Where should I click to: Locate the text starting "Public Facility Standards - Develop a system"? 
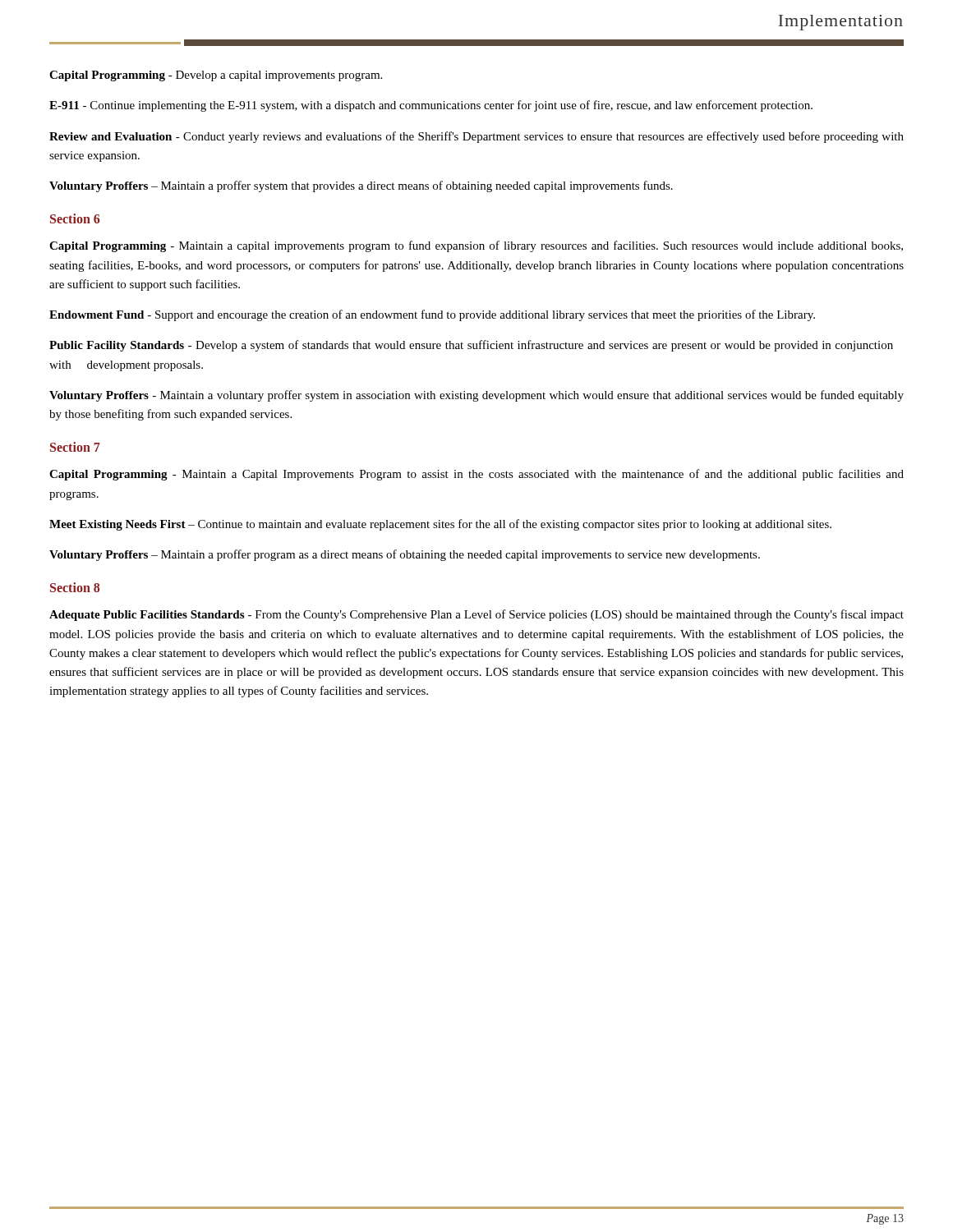476,355
